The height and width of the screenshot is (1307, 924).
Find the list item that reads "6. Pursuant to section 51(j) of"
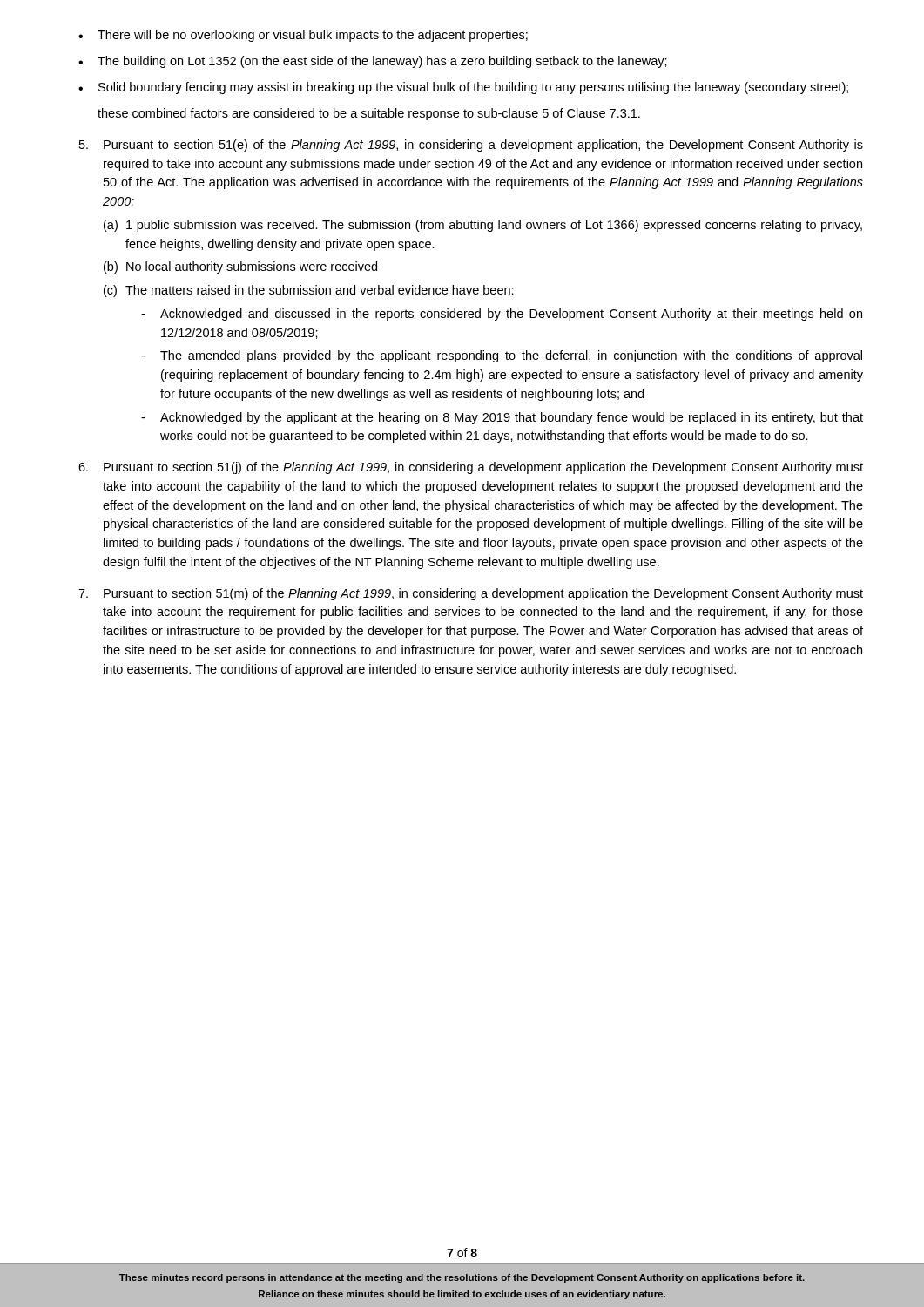[471, 515]
